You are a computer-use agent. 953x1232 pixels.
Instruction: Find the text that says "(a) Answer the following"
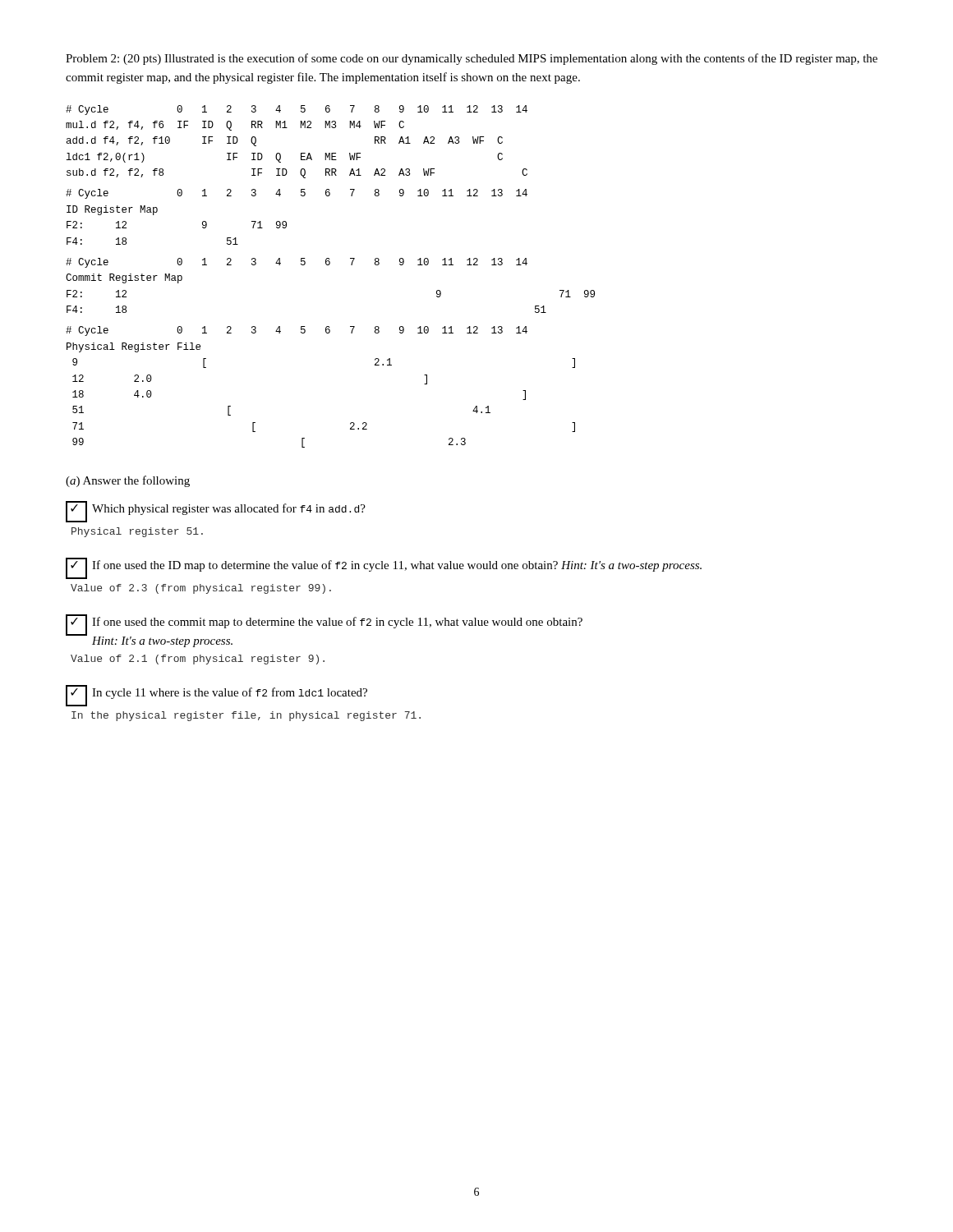(x=128, y=481)
